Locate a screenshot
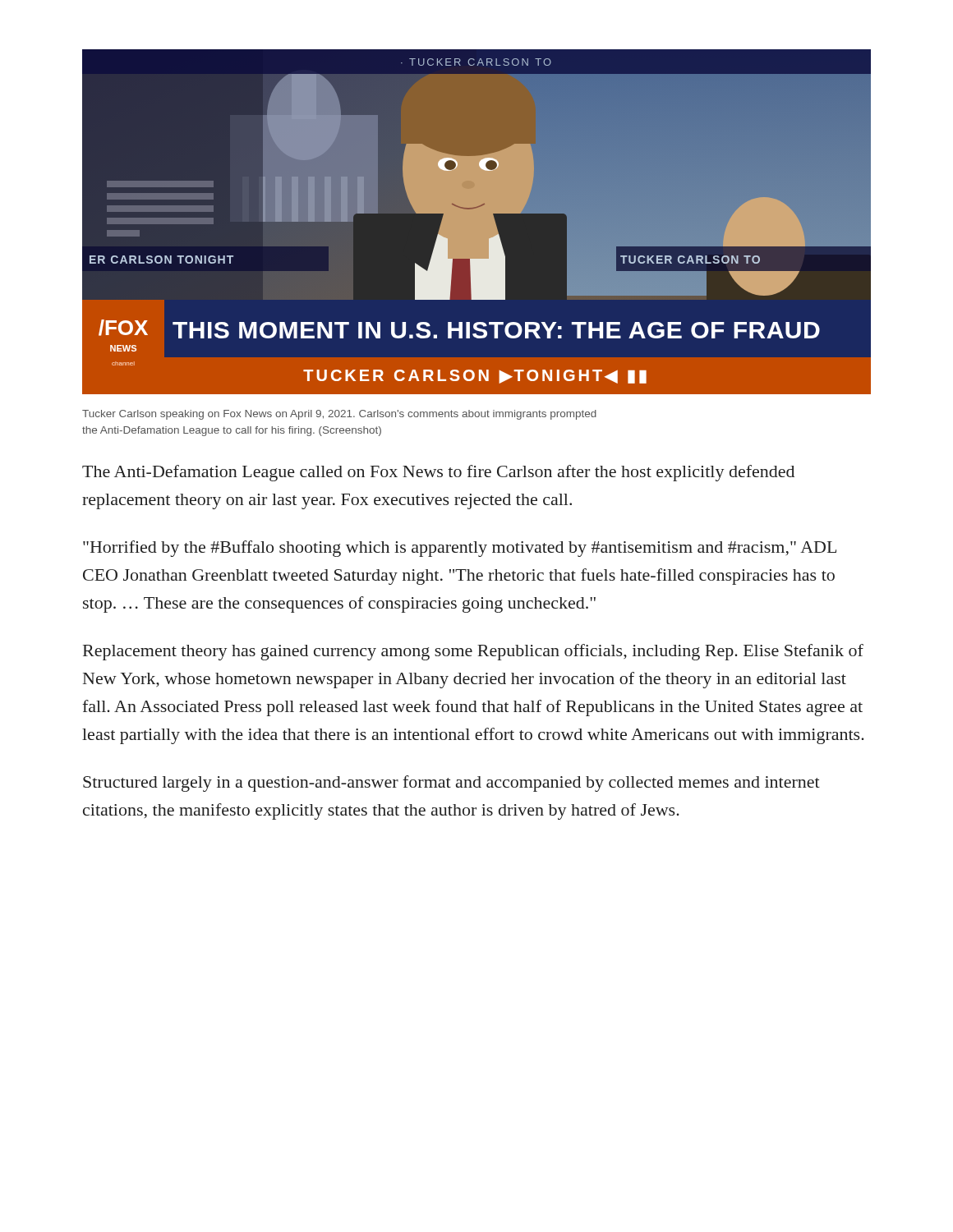This screenshot has width=953, height=1232. 476,223
